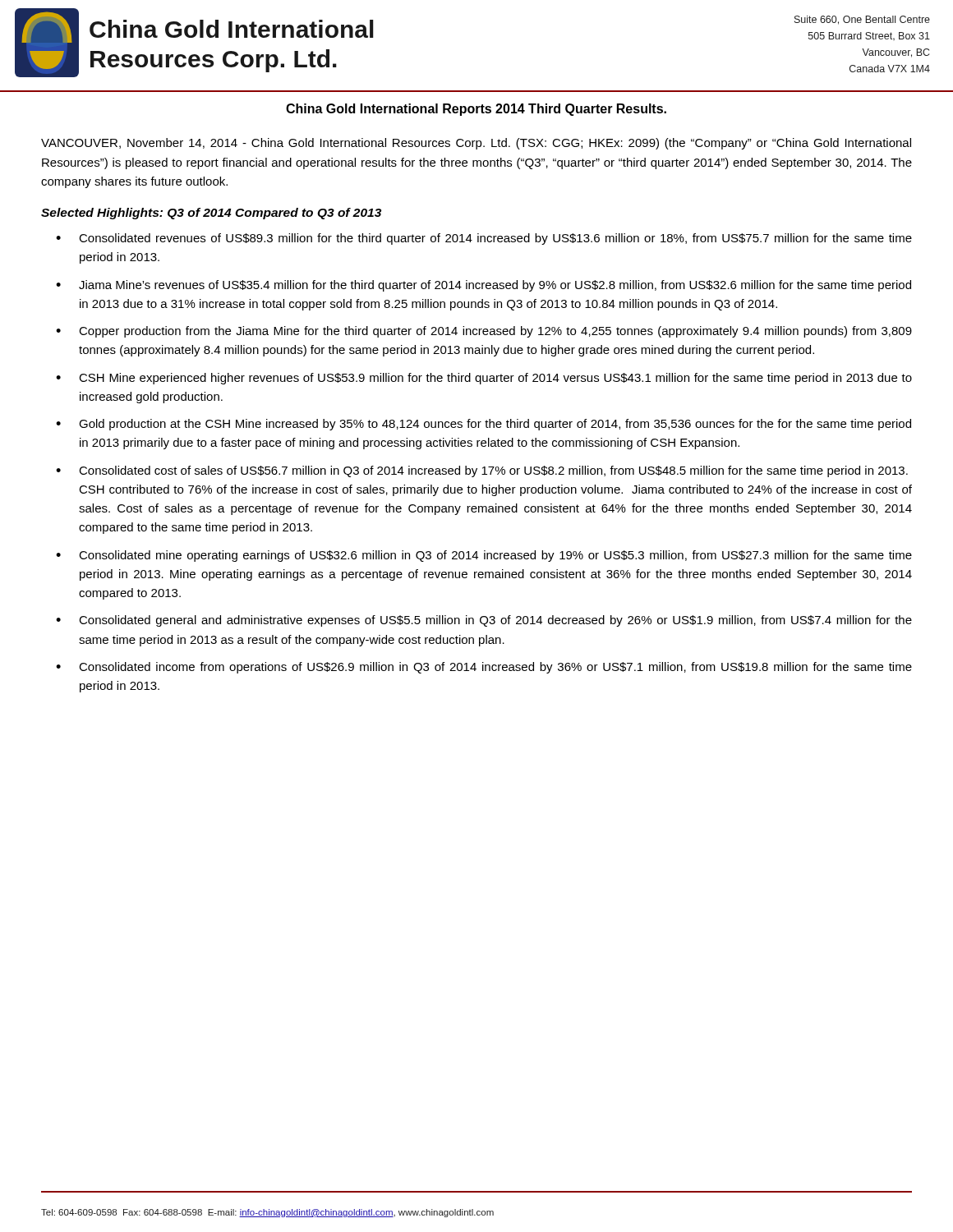Locate the section header that opens with "Selected Highlights: Q3 of 2014"

(x=211, y=212)
